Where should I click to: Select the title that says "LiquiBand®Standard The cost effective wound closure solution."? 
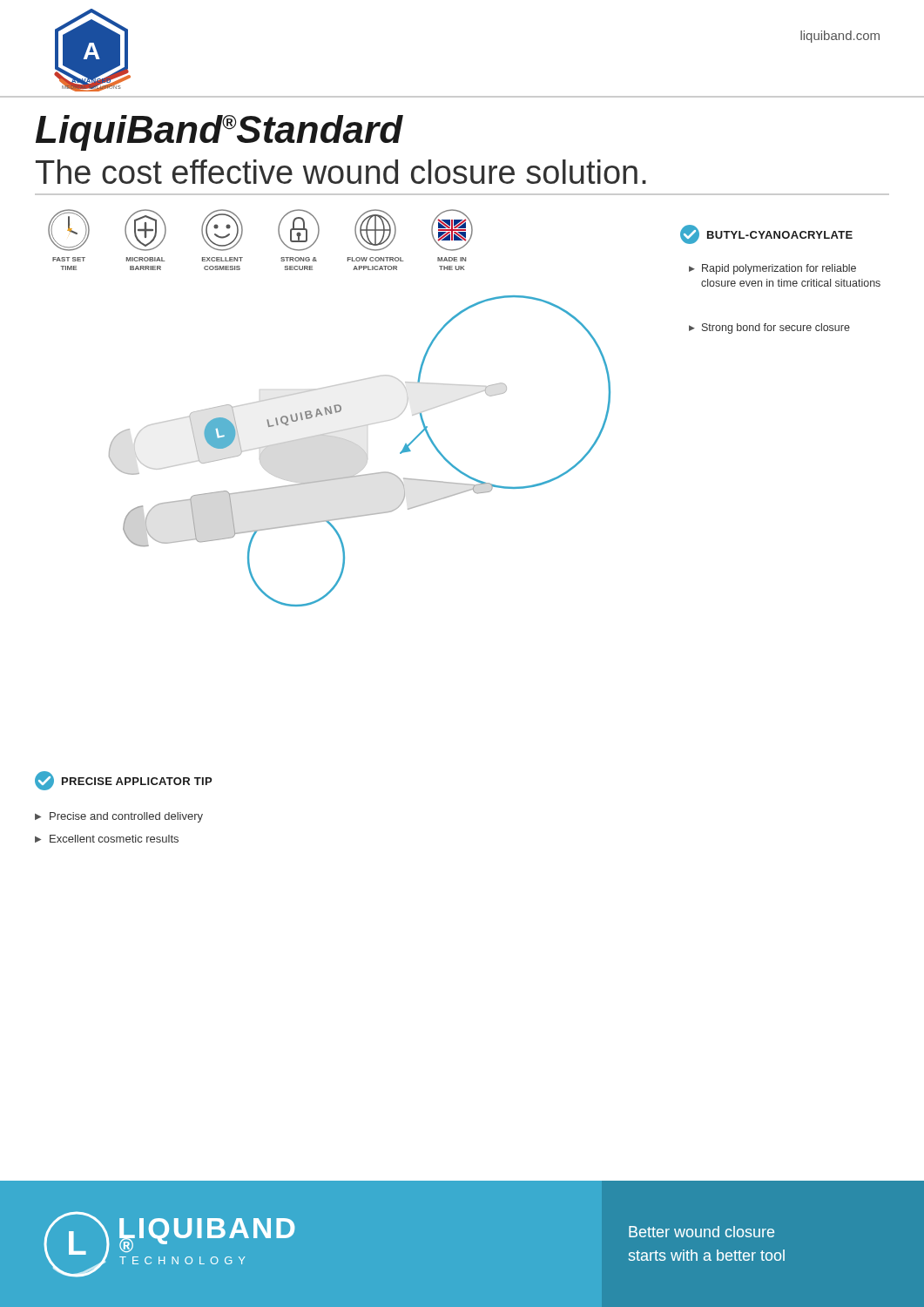point(342,150)
